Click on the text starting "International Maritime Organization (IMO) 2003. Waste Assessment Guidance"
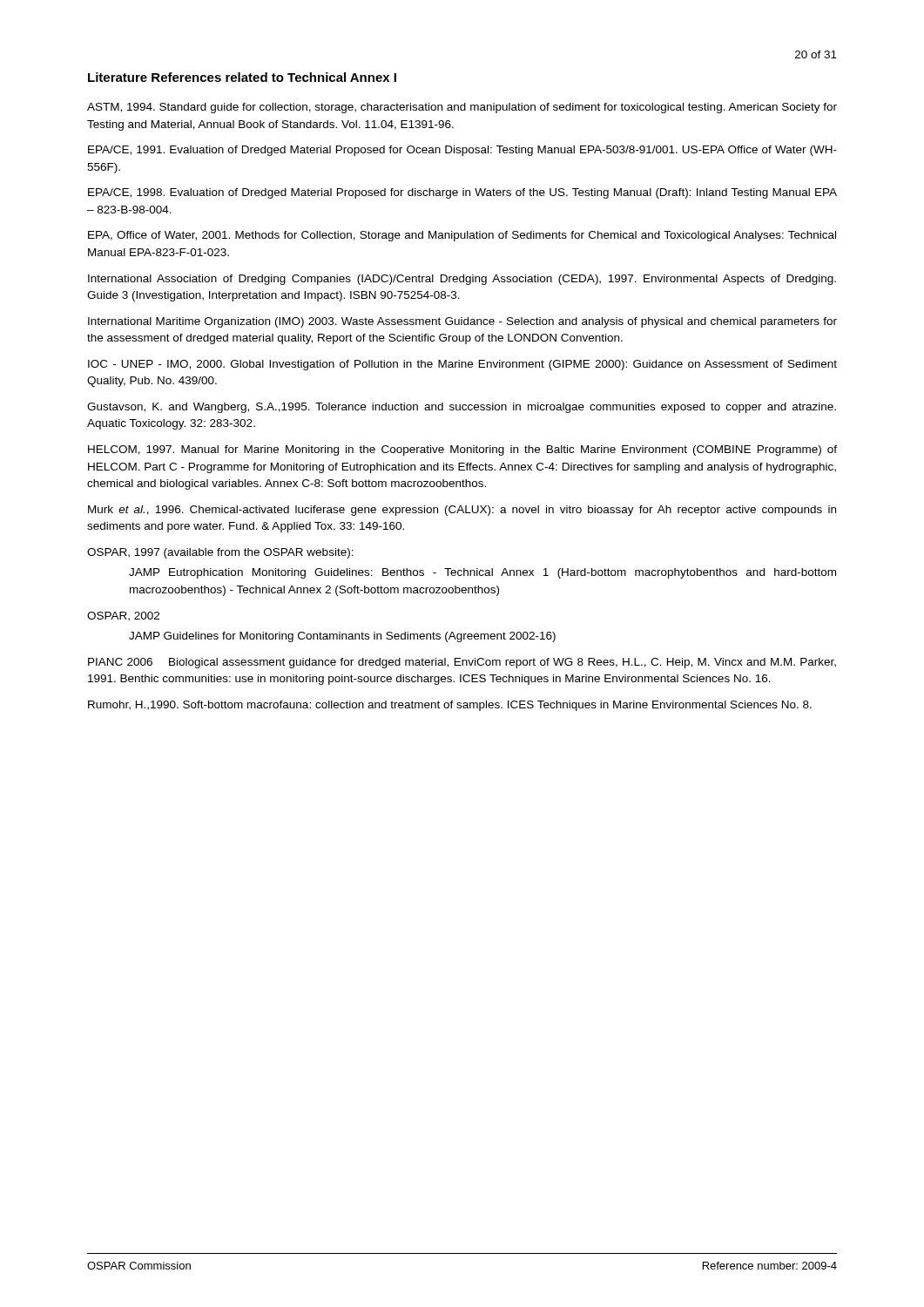 tap(462, 329)
